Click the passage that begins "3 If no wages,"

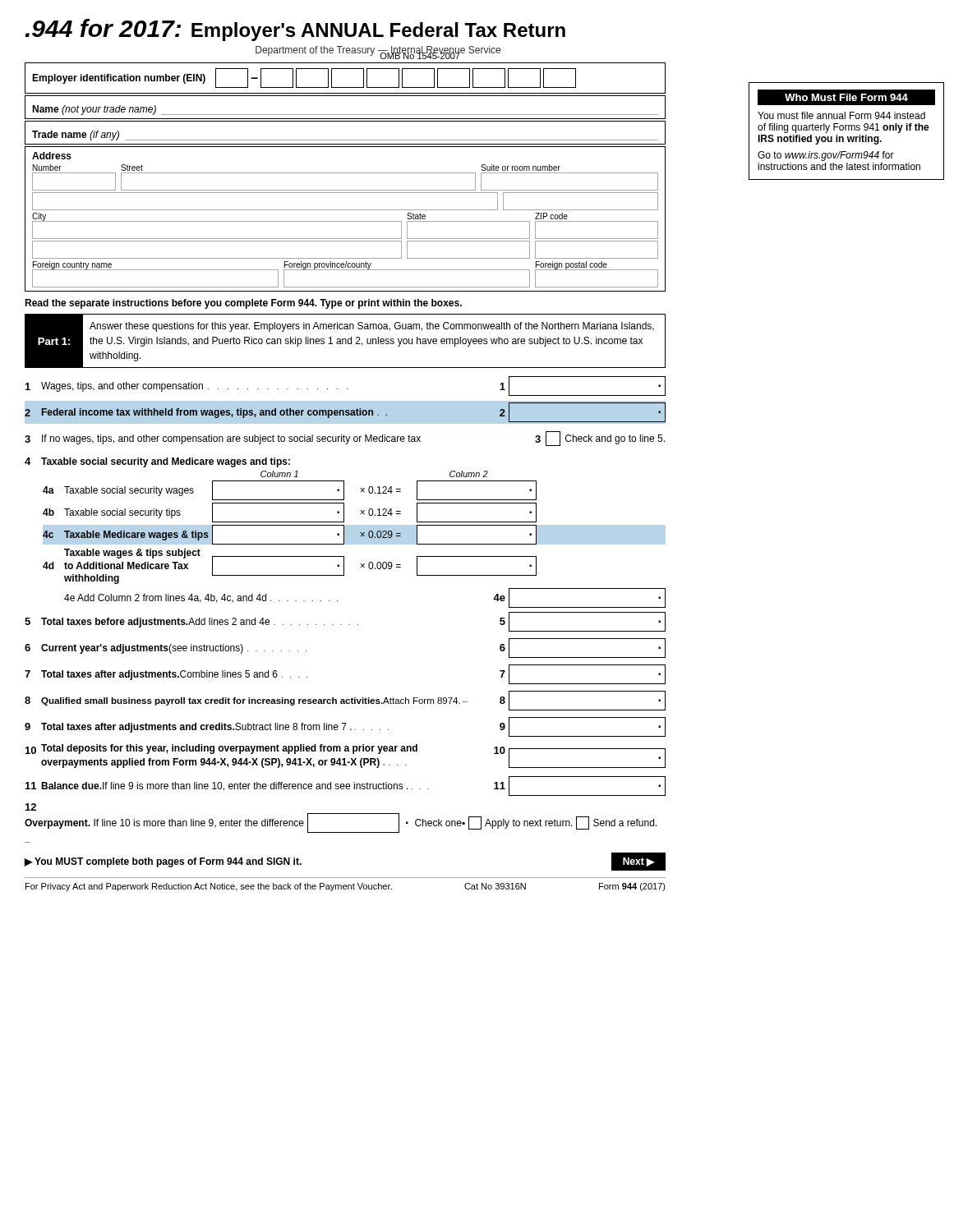(345, 439)
